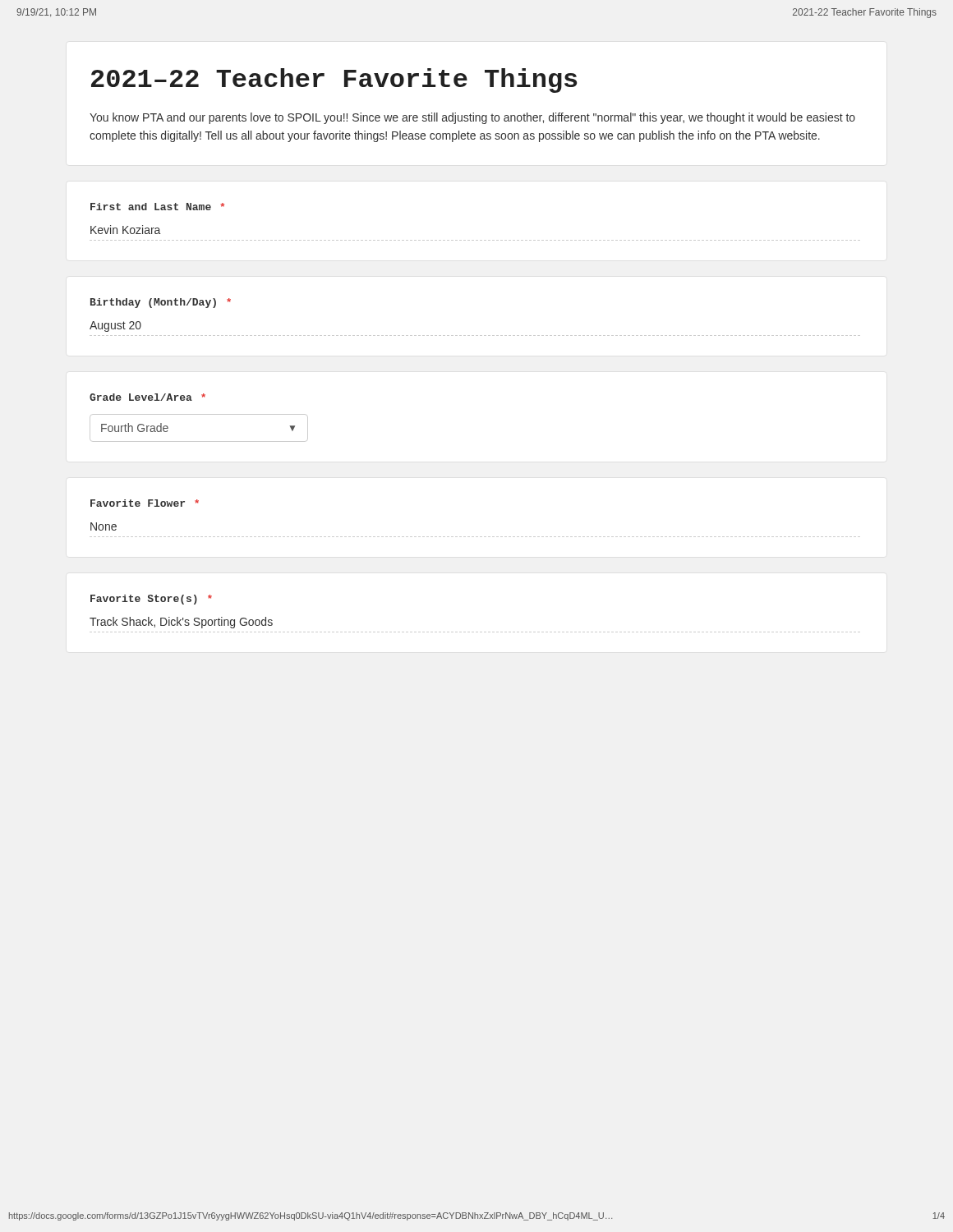Select the element starting "First and Last"
953x1232 pixels.
point(157,207)
